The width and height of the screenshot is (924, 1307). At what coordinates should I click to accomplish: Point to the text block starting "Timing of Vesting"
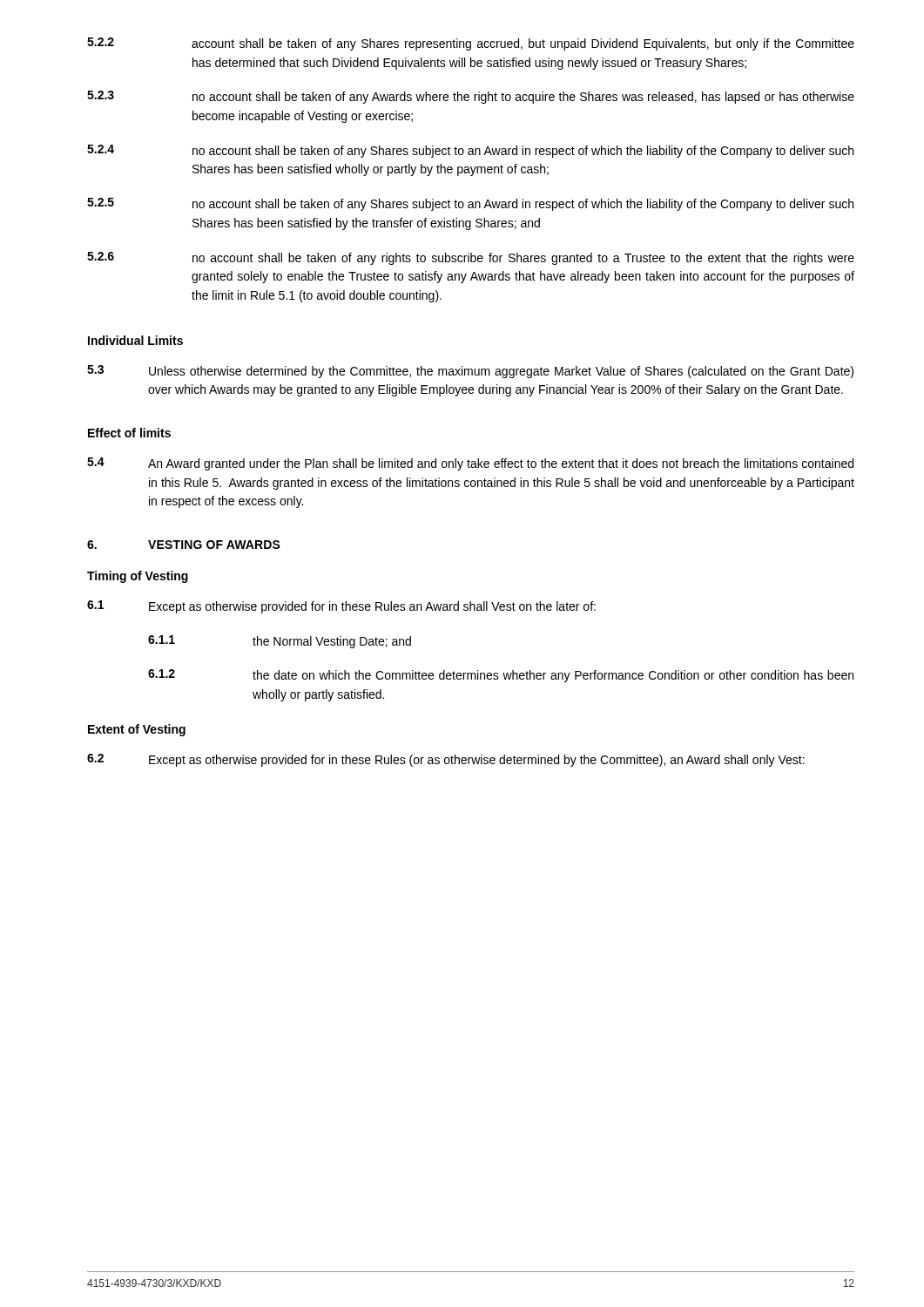click(138, 576)
